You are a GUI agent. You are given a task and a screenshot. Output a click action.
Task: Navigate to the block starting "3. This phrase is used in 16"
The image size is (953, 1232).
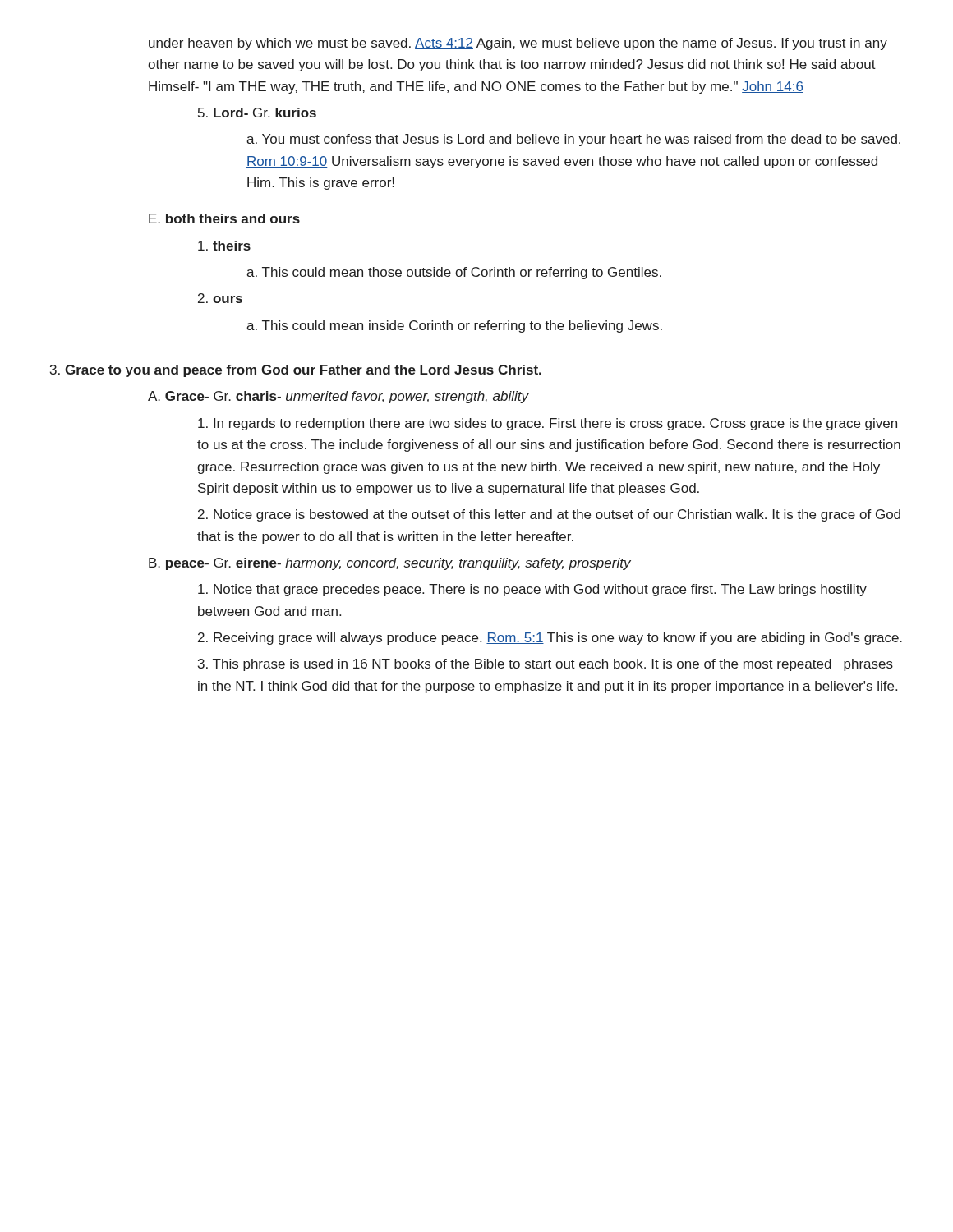coord(548,675)
